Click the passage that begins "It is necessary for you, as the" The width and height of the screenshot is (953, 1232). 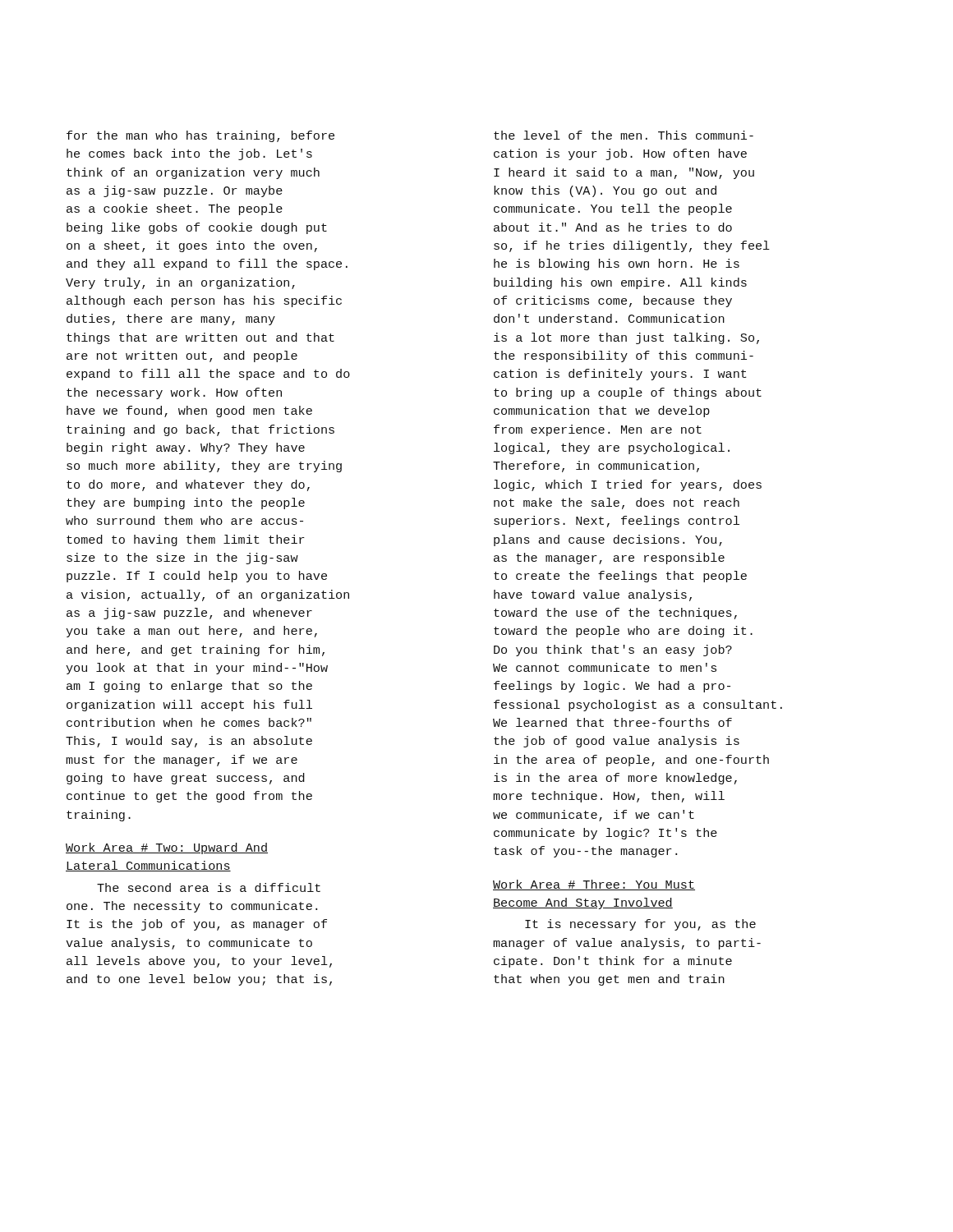click(x=628, y=953)
